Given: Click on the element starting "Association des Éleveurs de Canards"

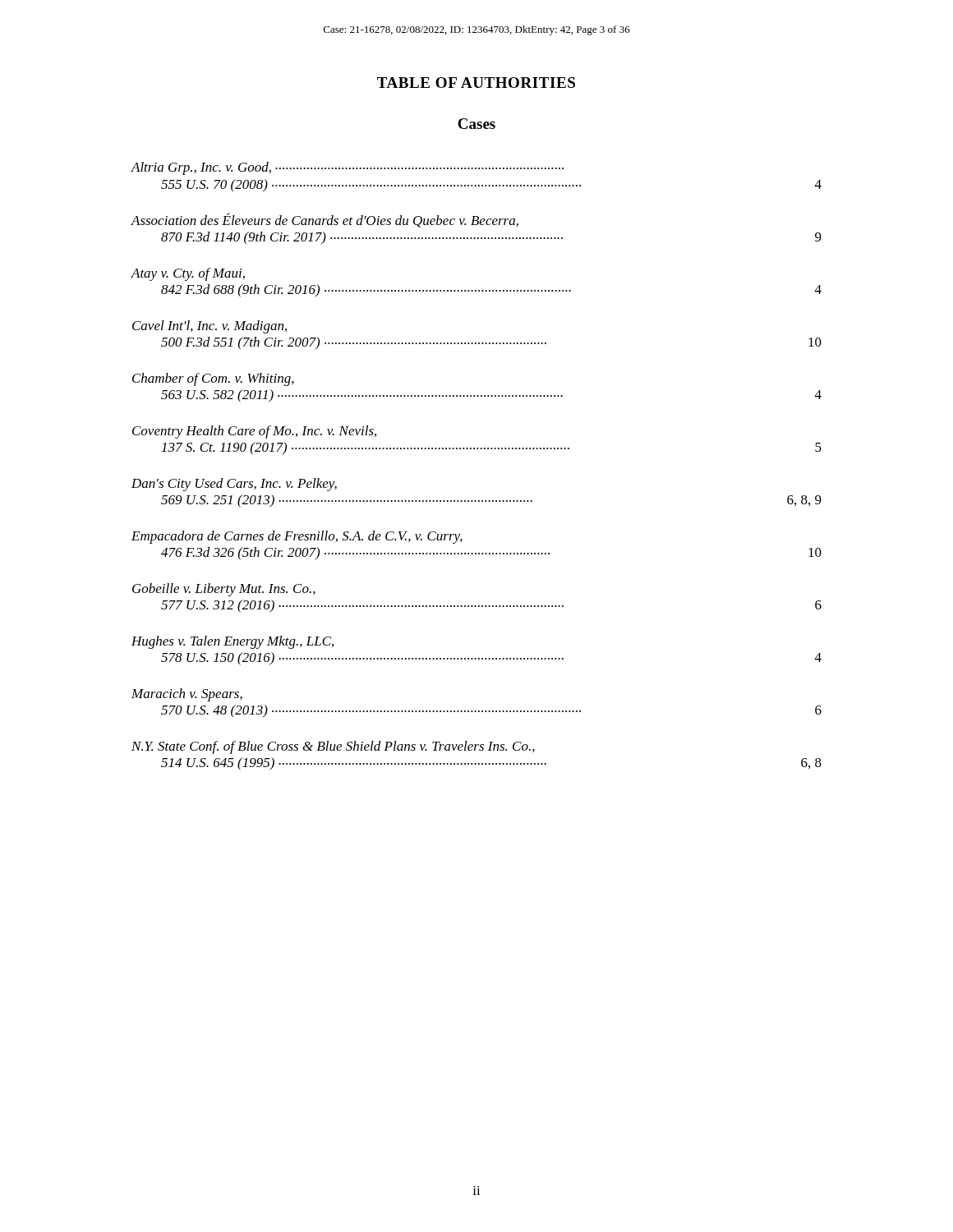Looking at the screenshot, I should coord(476,229).
